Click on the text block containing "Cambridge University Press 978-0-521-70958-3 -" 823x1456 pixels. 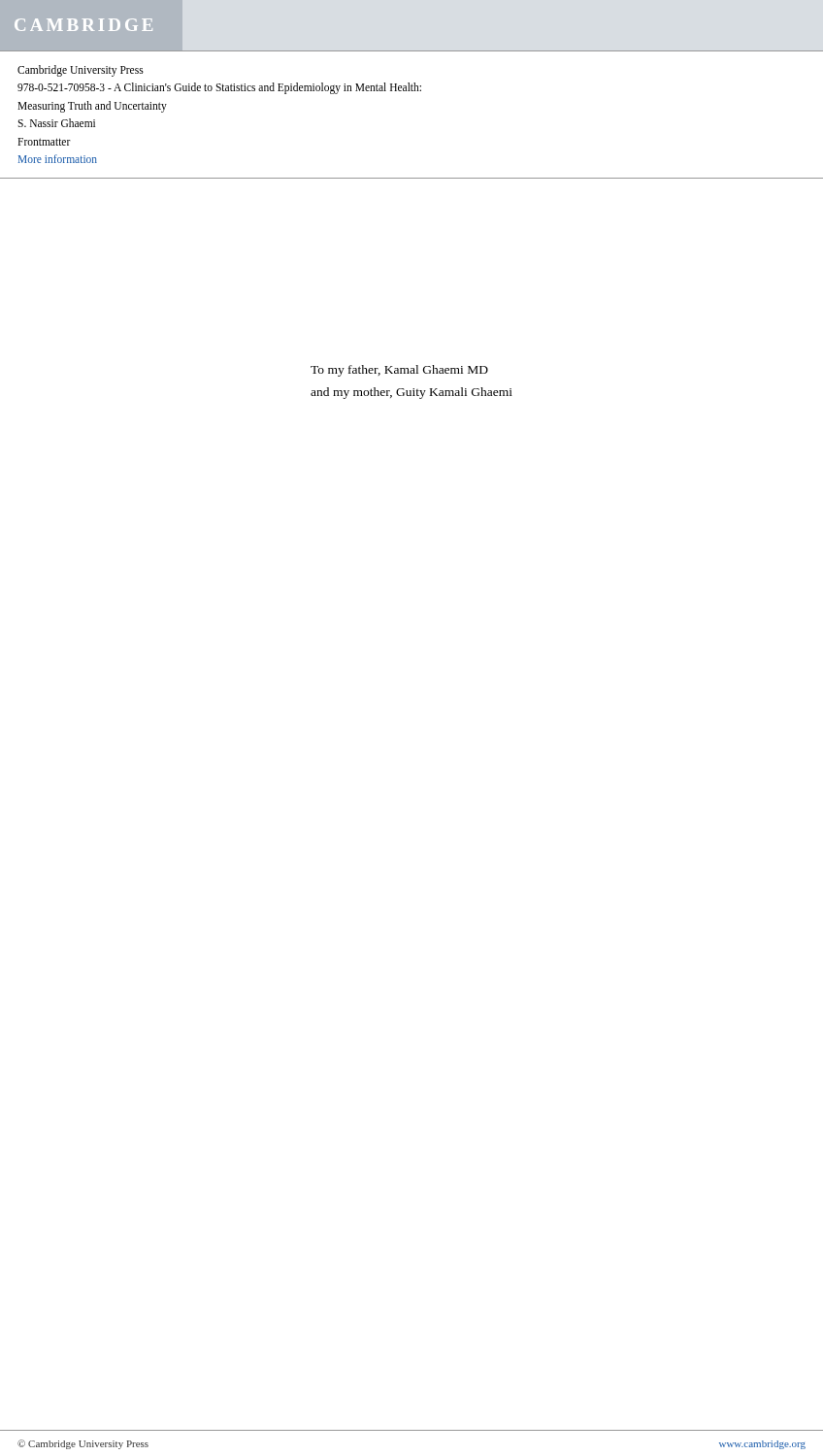click(81, 71)
